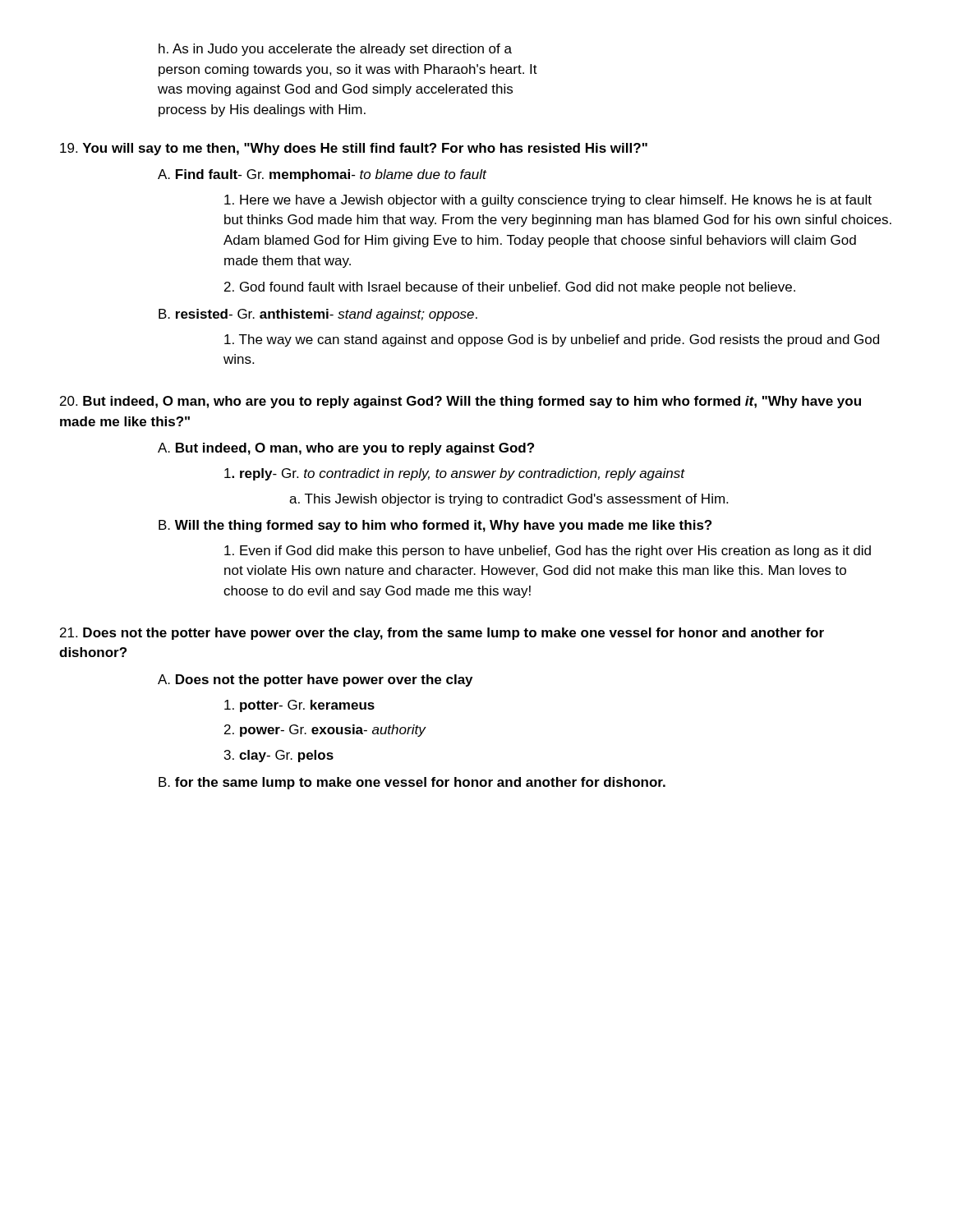Locate the section header containing "20. But indeed,"
This screenshot has height=1232, width=953.
(x=460, y=411)
